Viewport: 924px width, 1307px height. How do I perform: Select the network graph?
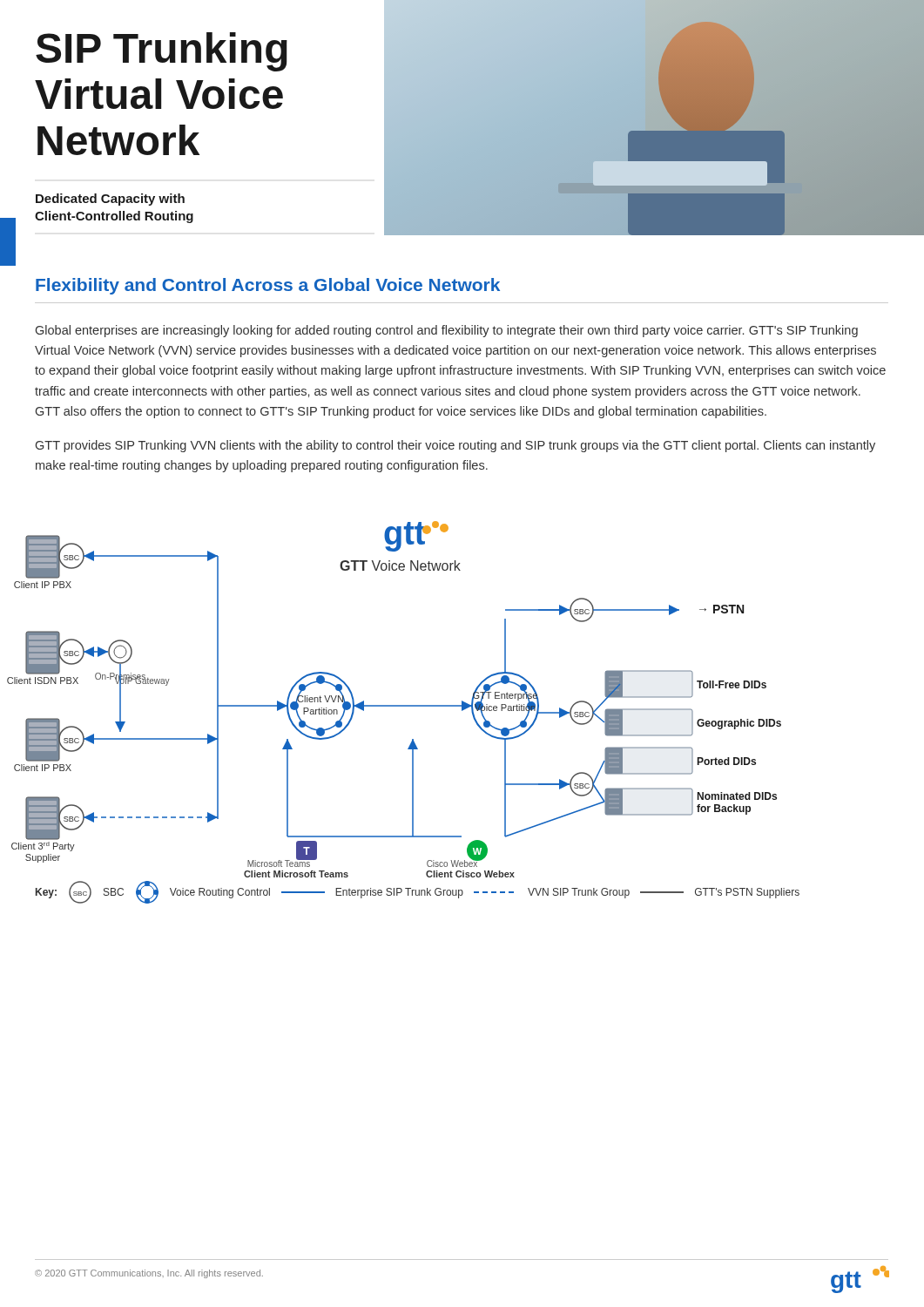pyautogui.click(x=462, y=688)
